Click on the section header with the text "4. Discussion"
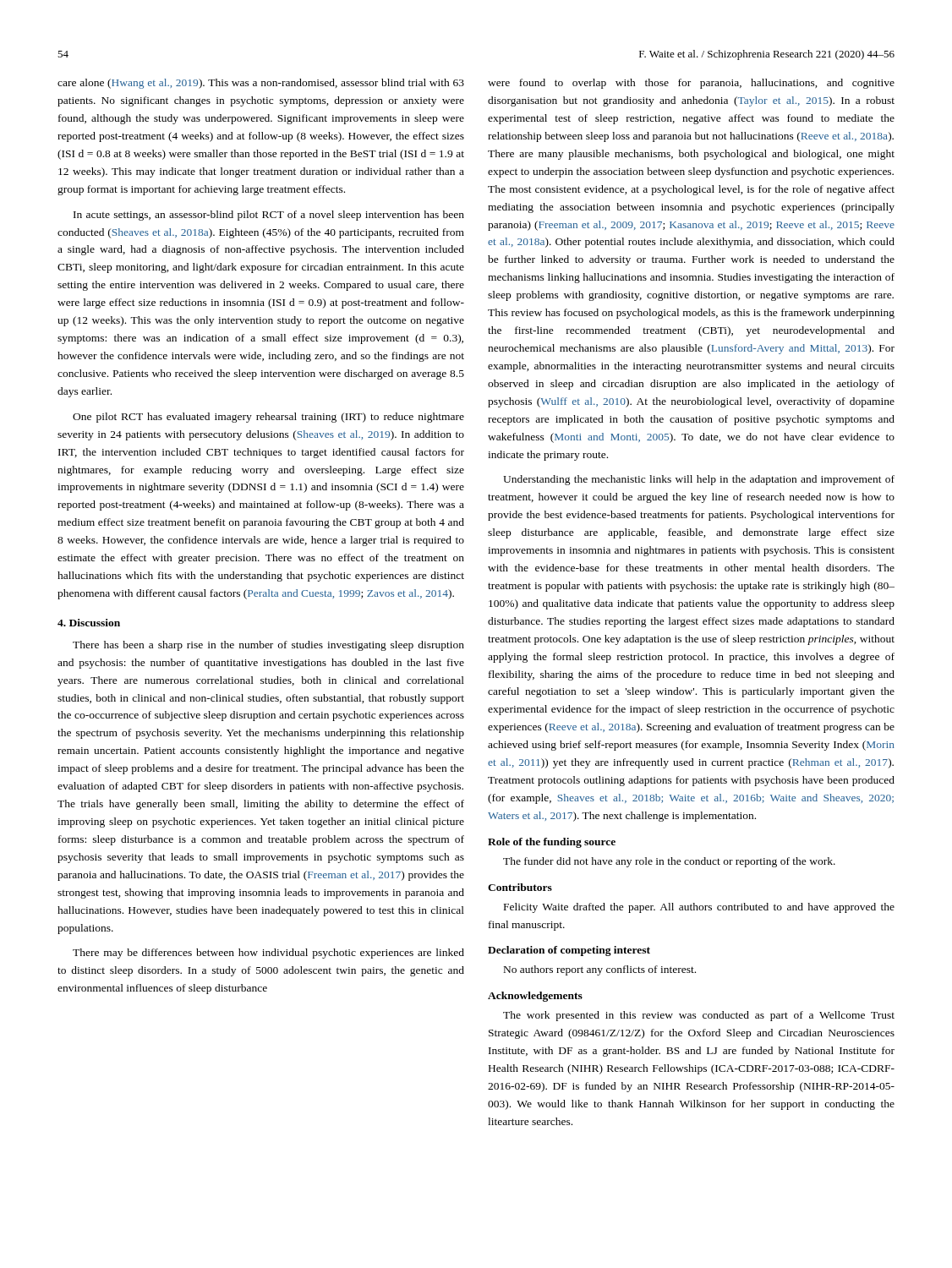952x1268 pixels. point(89,622)
